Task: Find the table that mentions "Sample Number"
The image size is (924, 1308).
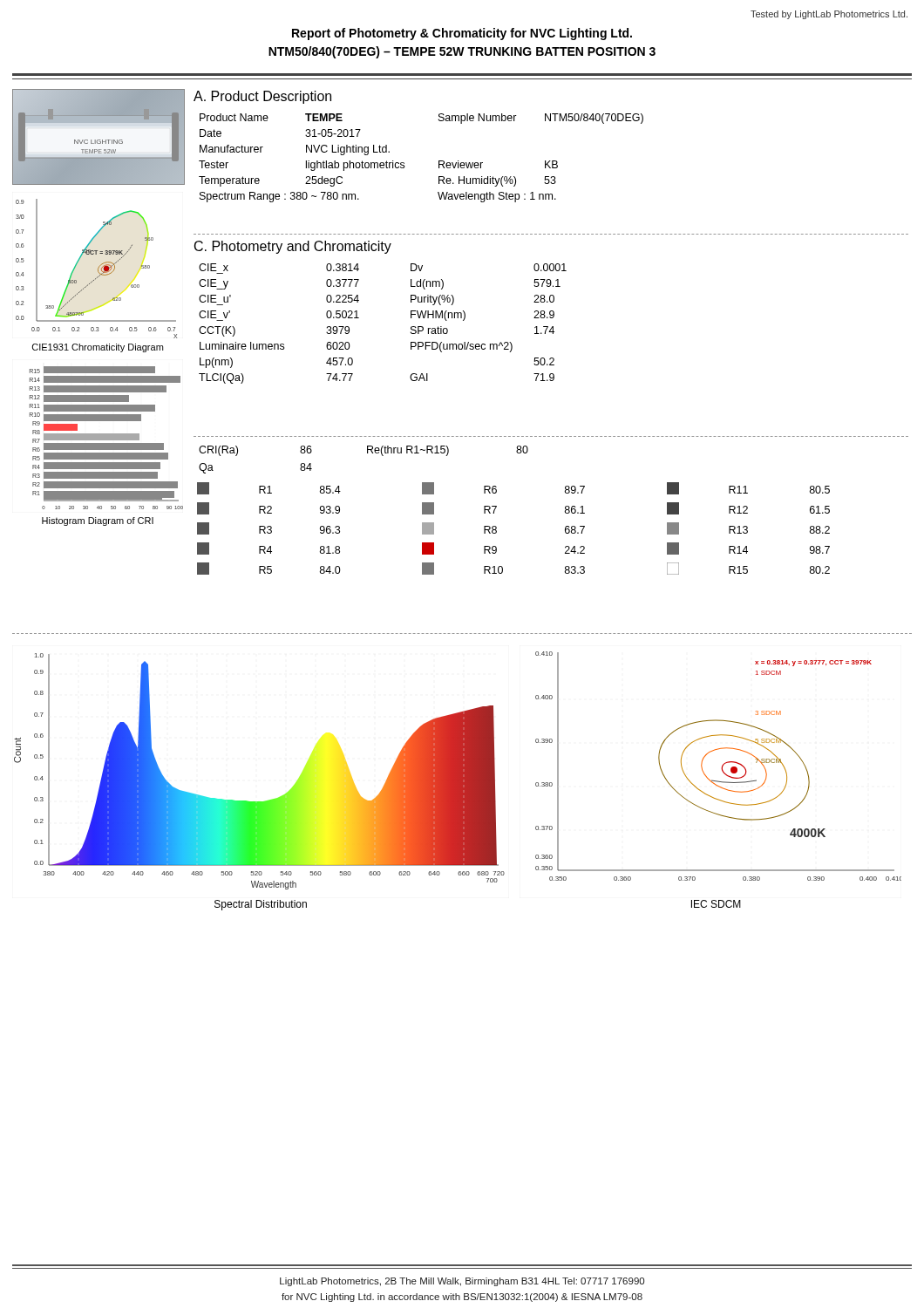Action: tap(551, 157)
